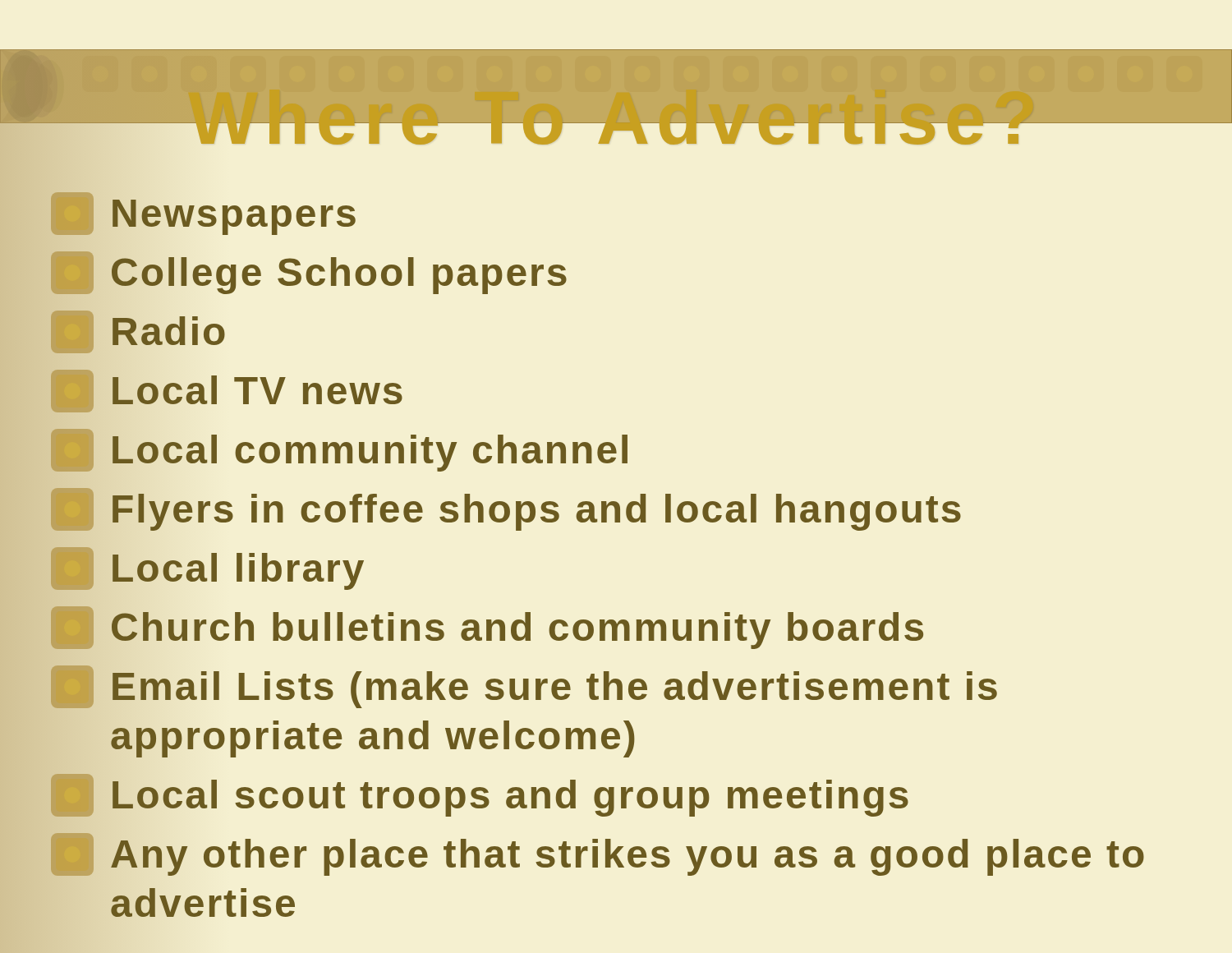Locate the text "Where To Advertise?"

pyautogui.click(x=616, y=119)
